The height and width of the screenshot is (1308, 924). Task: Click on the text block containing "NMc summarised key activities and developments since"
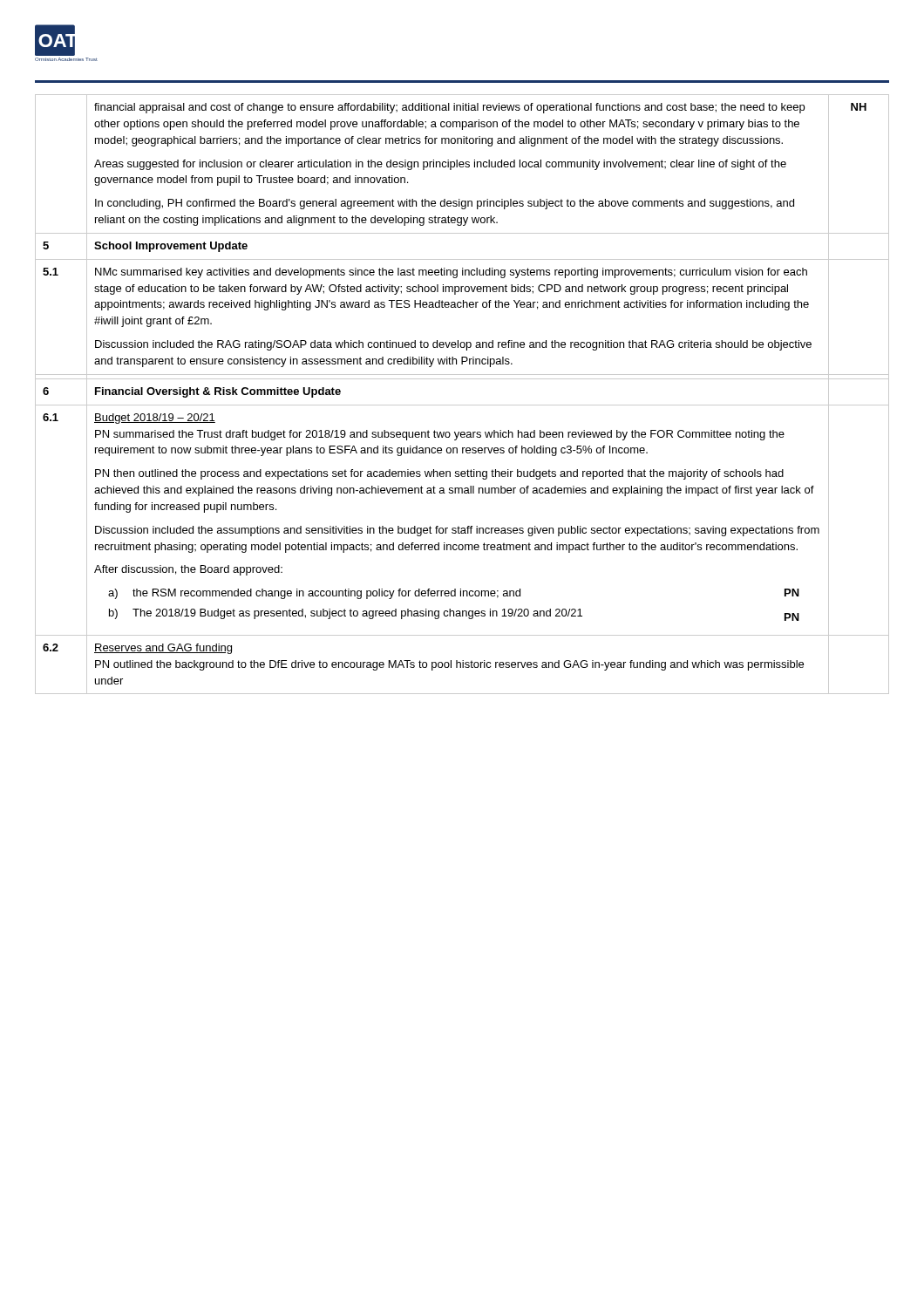(458, 317)
